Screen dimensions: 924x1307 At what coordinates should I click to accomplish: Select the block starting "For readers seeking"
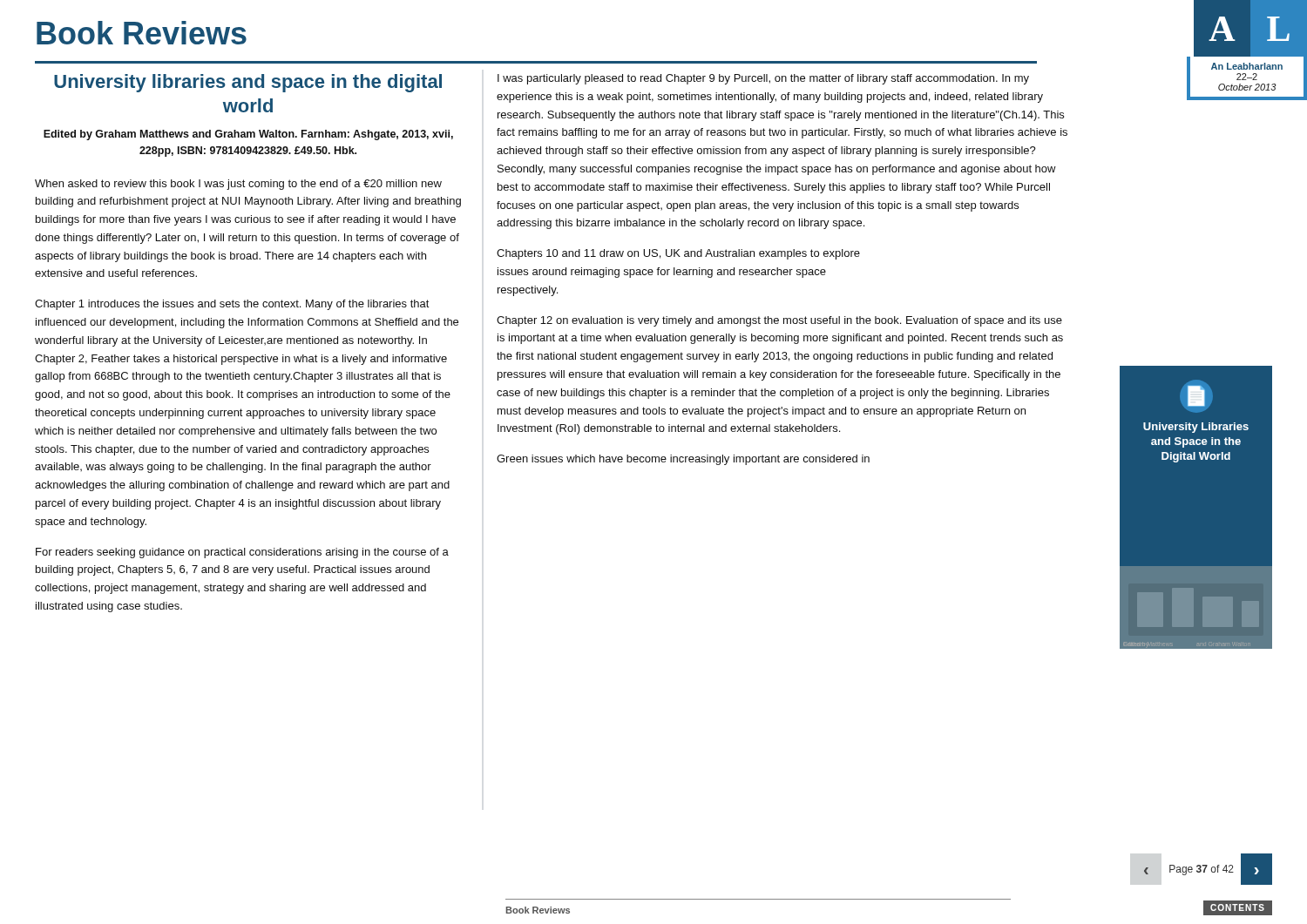click(242, 579)
